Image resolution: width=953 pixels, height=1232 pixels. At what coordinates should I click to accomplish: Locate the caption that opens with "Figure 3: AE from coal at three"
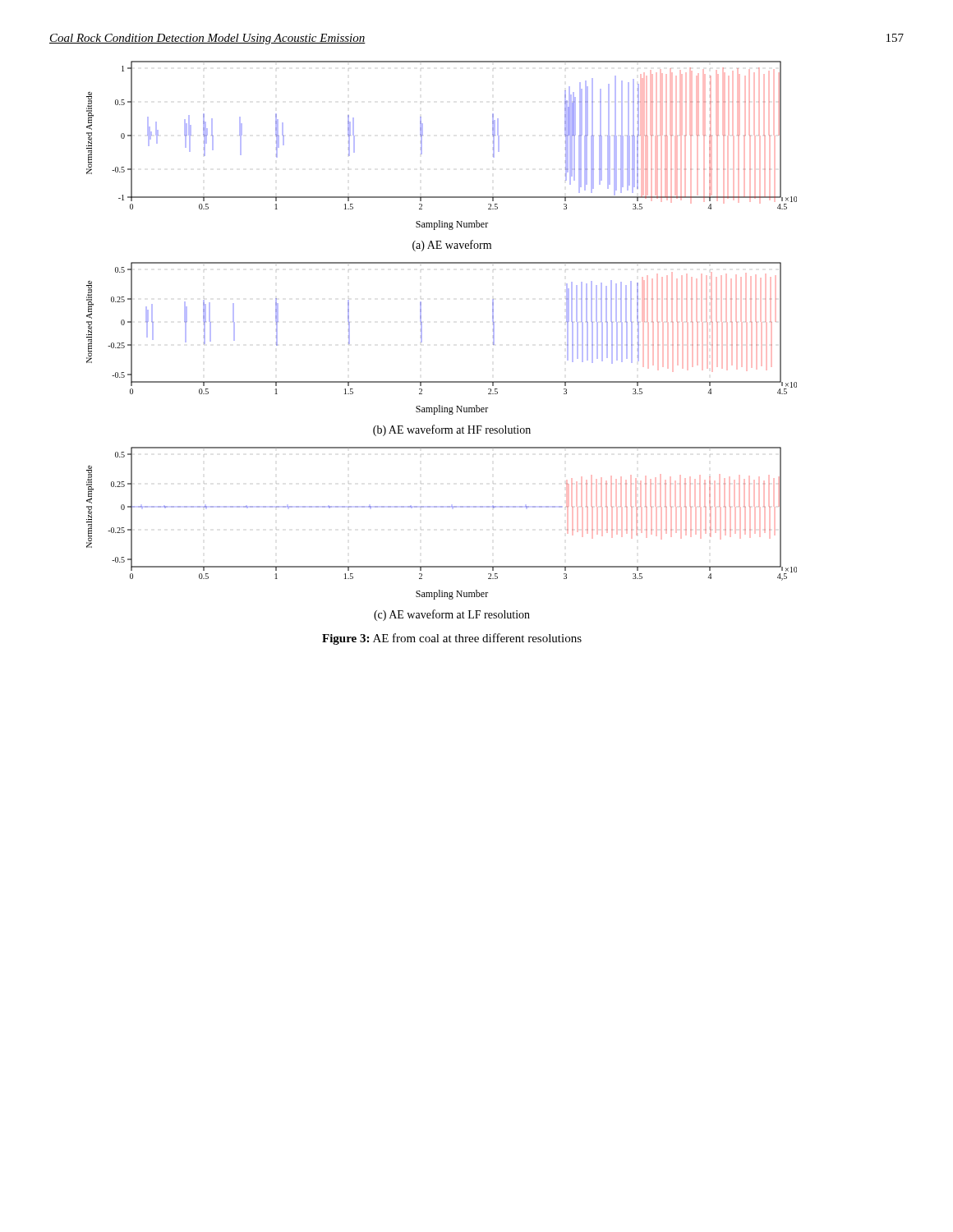click(x=452, y=638)
